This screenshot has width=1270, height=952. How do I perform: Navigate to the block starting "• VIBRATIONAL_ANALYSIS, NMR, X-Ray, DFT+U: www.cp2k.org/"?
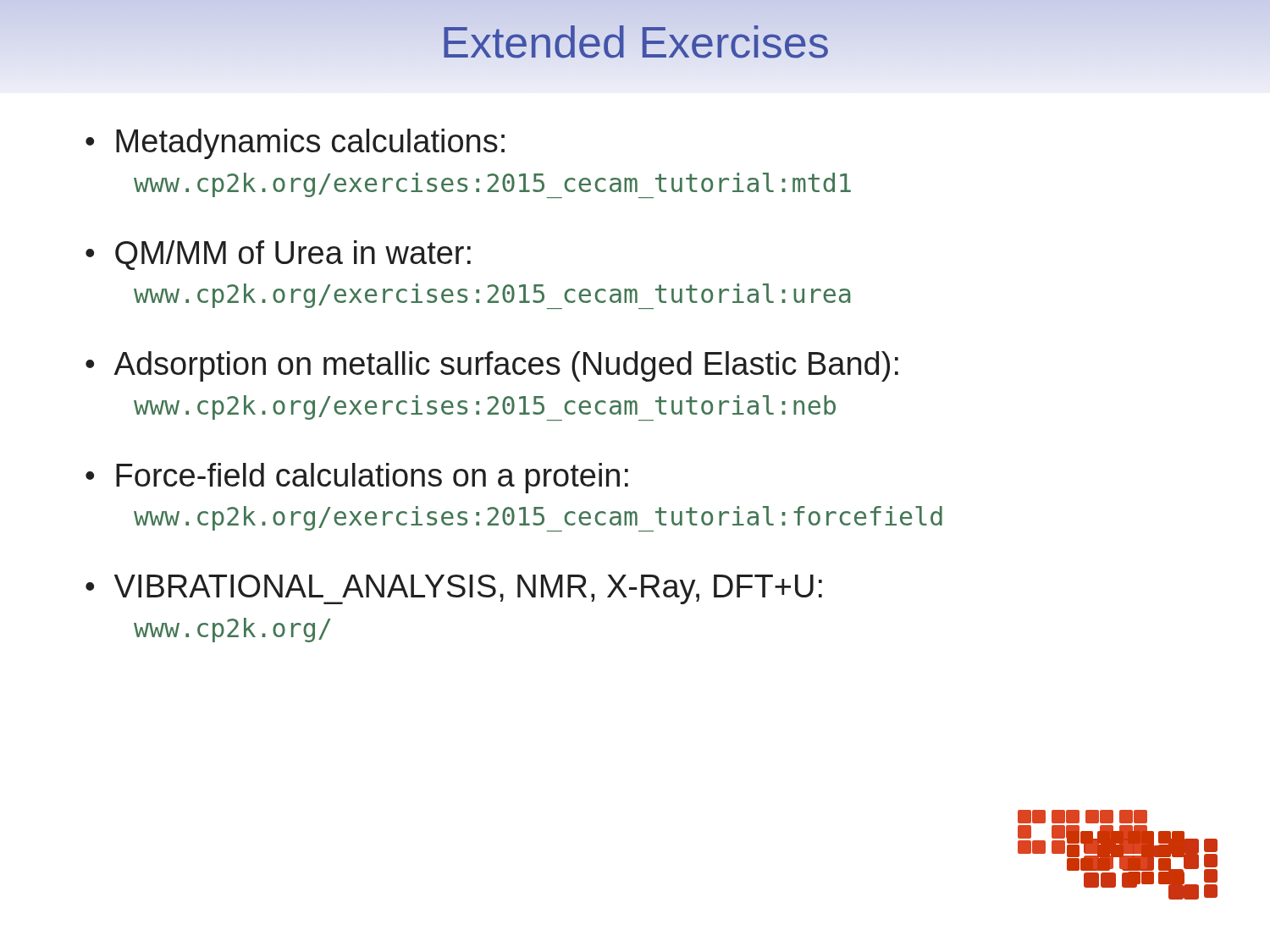pyautogui.click(x=644, y=608)
